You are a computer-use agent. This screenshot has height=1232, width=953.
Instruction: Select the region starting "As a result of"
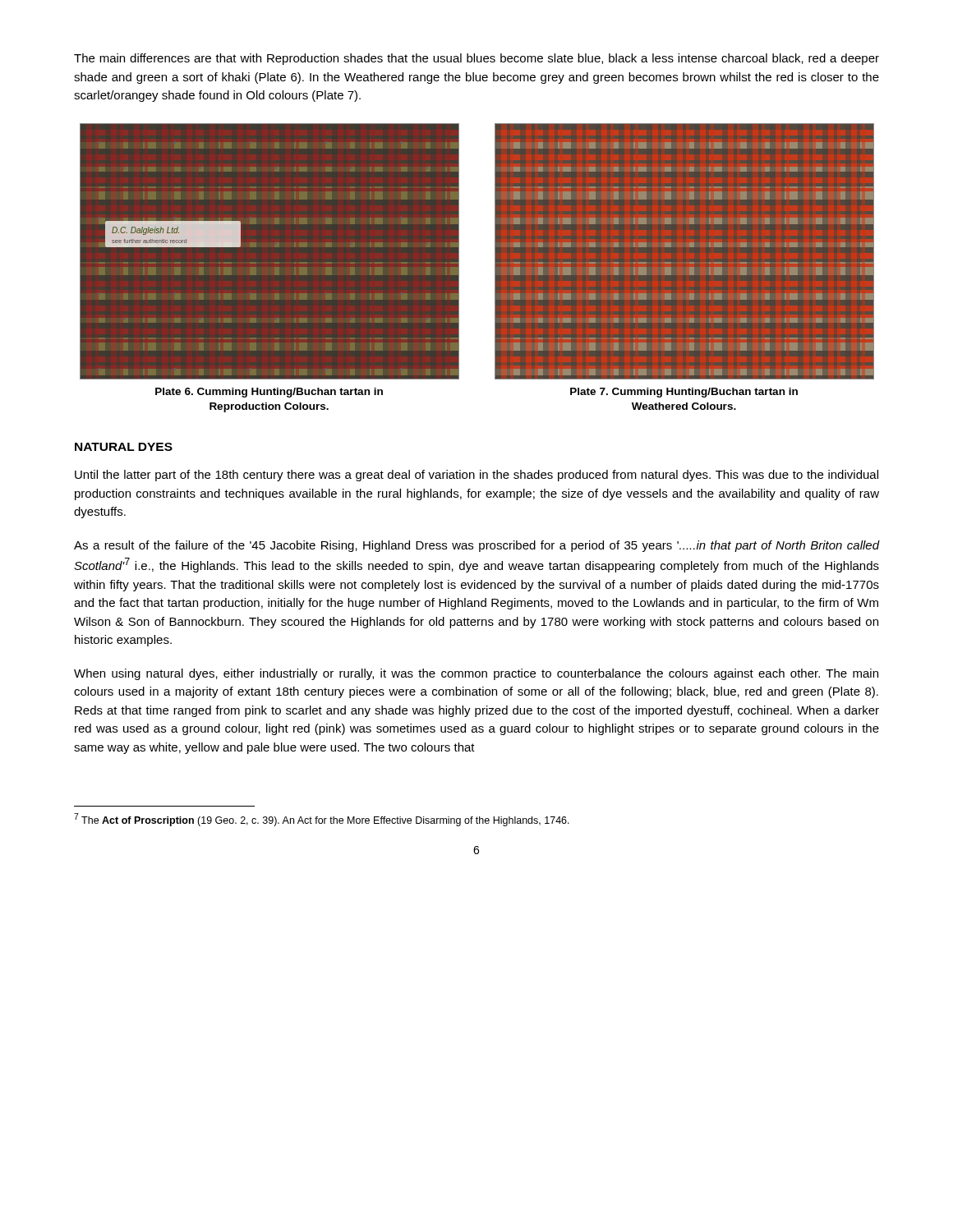[x=476, y=592]
